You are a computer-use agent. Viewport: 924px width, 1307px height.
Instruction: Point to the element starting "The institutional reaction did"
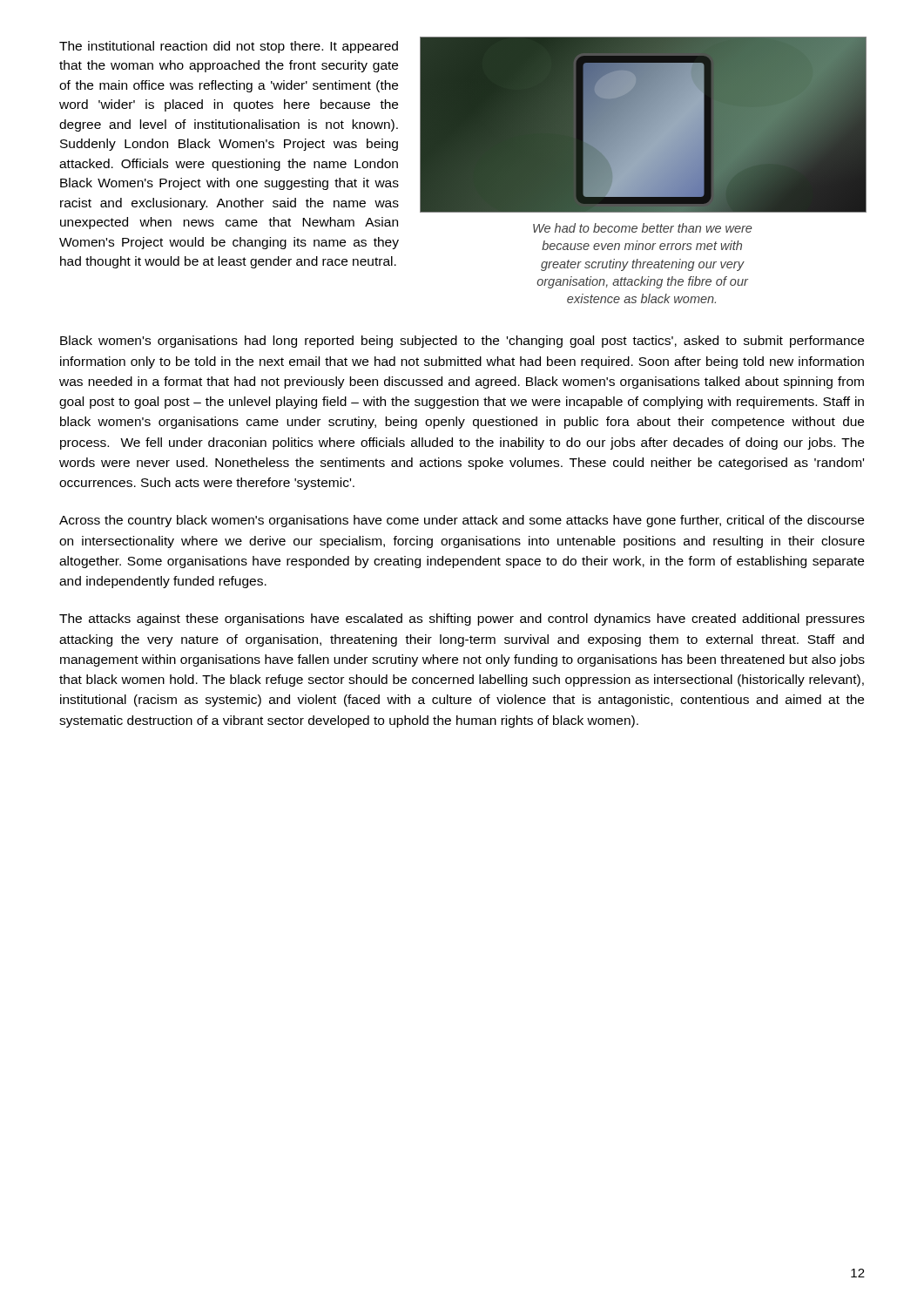(x=229, y=154)
